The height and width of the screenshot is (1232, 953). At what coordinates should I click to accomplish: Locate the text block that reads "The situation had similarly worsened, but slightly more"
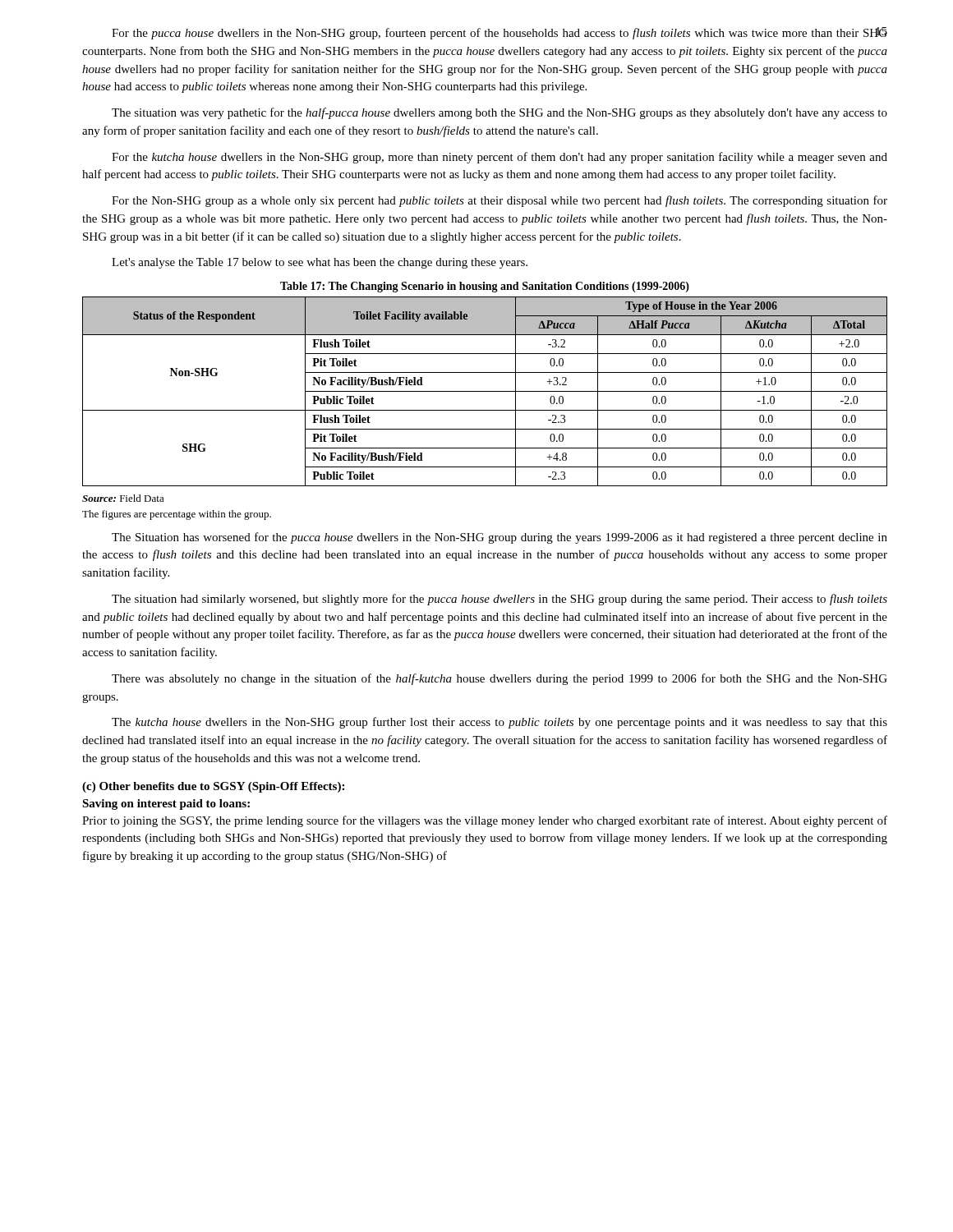point(485,626)
